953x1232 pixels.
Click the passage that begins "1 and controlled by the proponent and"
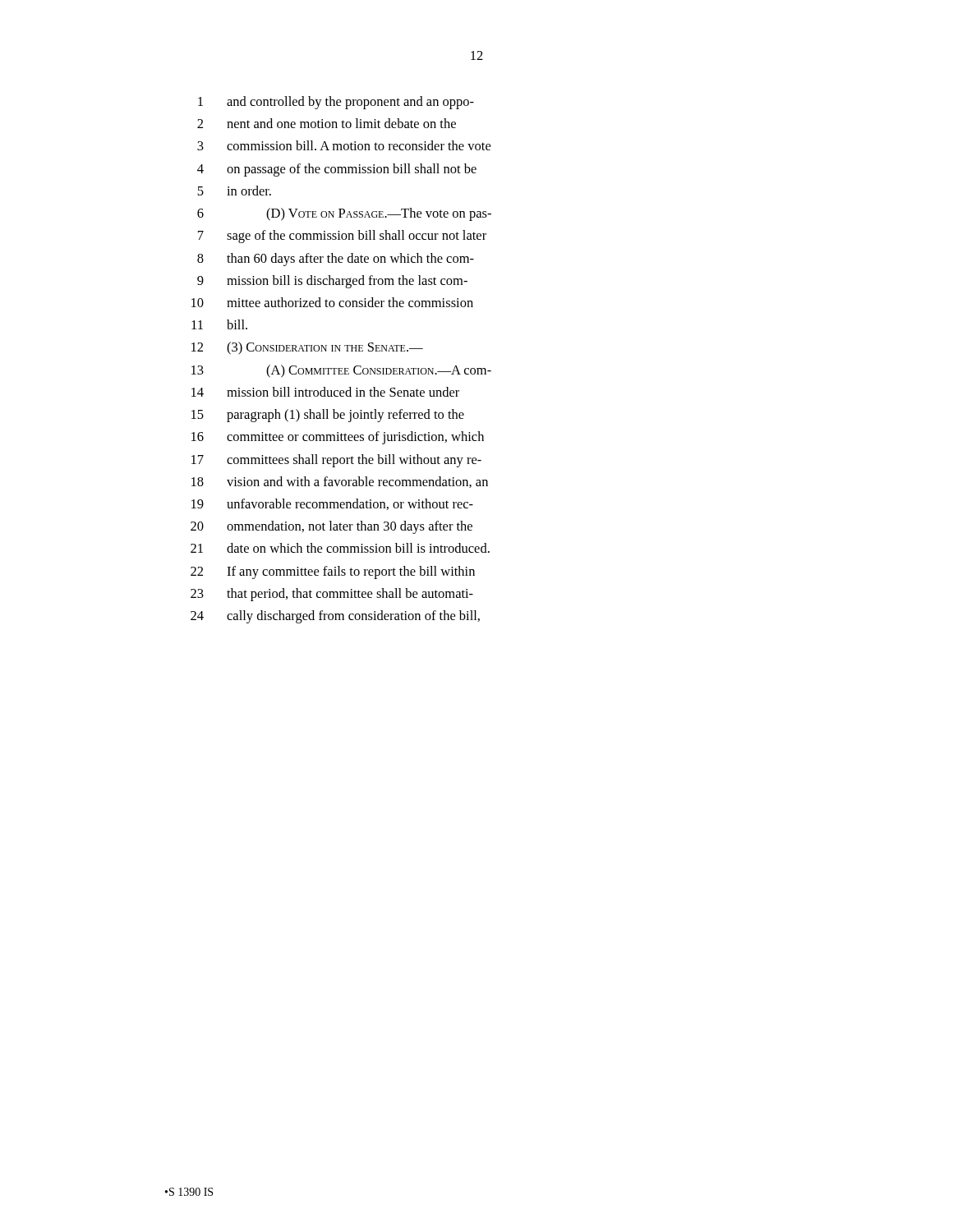(336, 103)
